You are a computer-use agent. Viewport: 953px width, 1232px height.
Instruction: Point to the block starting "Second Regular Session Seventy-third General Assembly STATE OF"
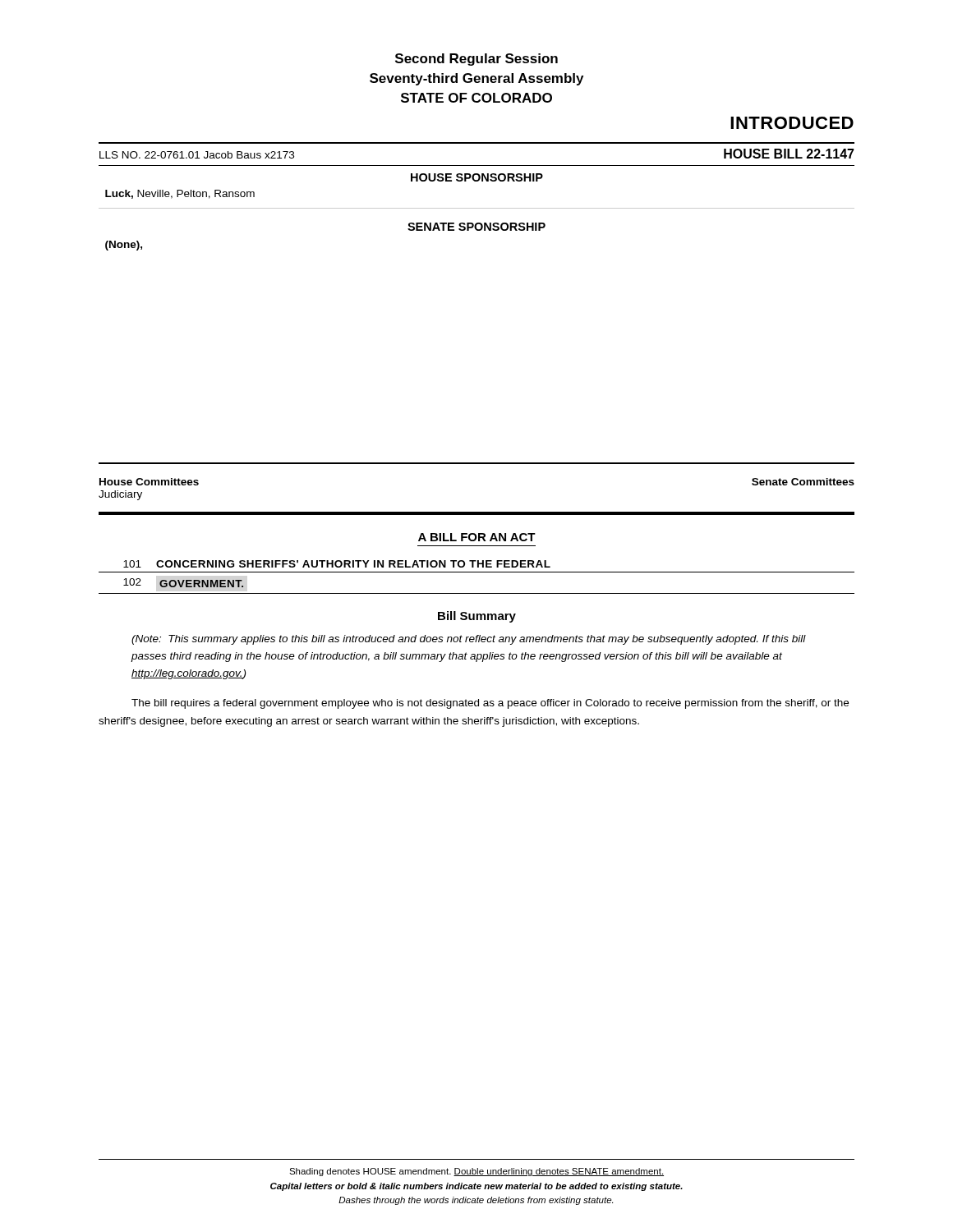(x=476, y=79)
